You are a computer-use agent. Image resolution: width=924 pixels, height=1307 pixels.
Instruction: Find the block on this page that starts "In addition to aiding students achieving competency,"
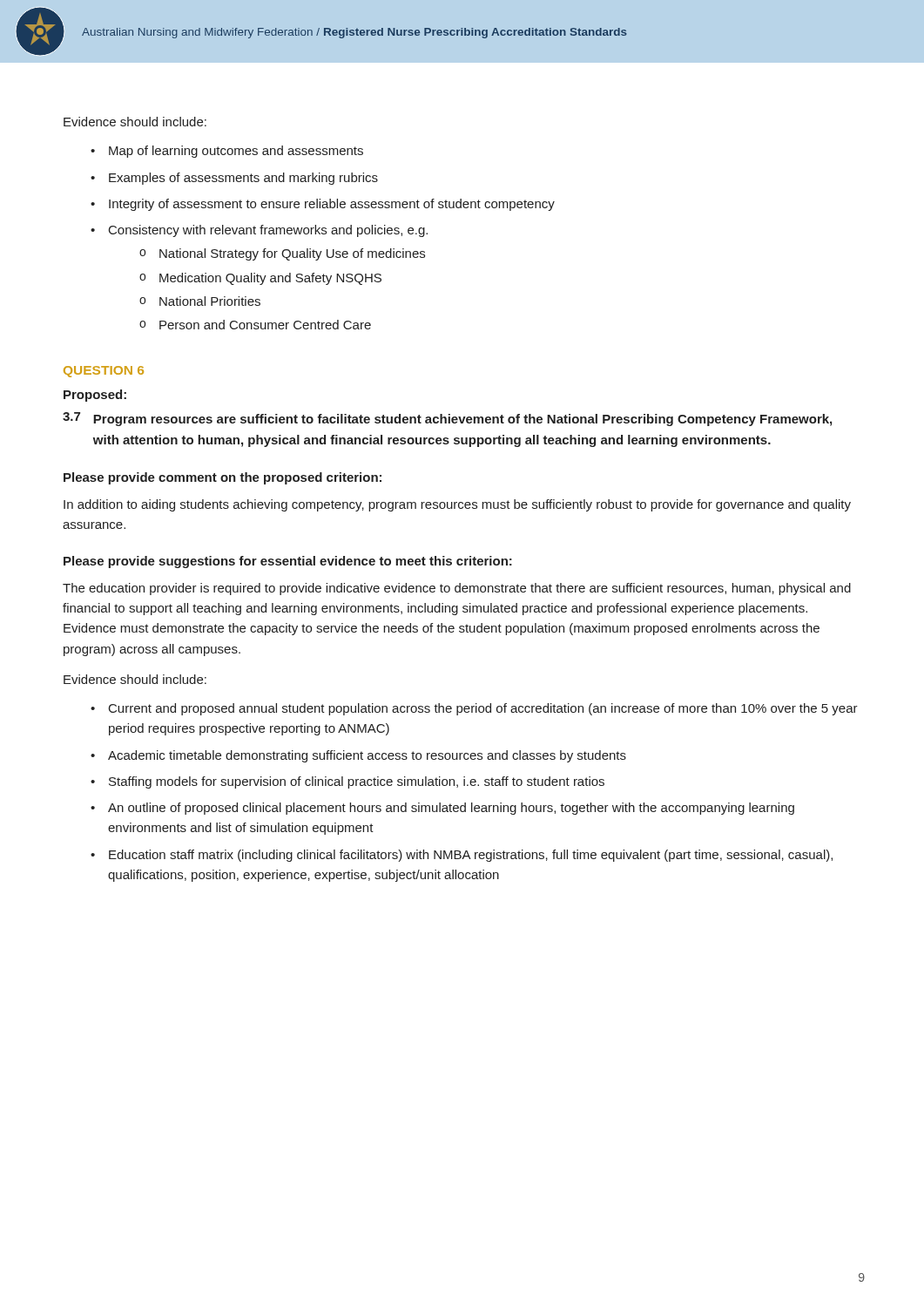coord(457,514)
